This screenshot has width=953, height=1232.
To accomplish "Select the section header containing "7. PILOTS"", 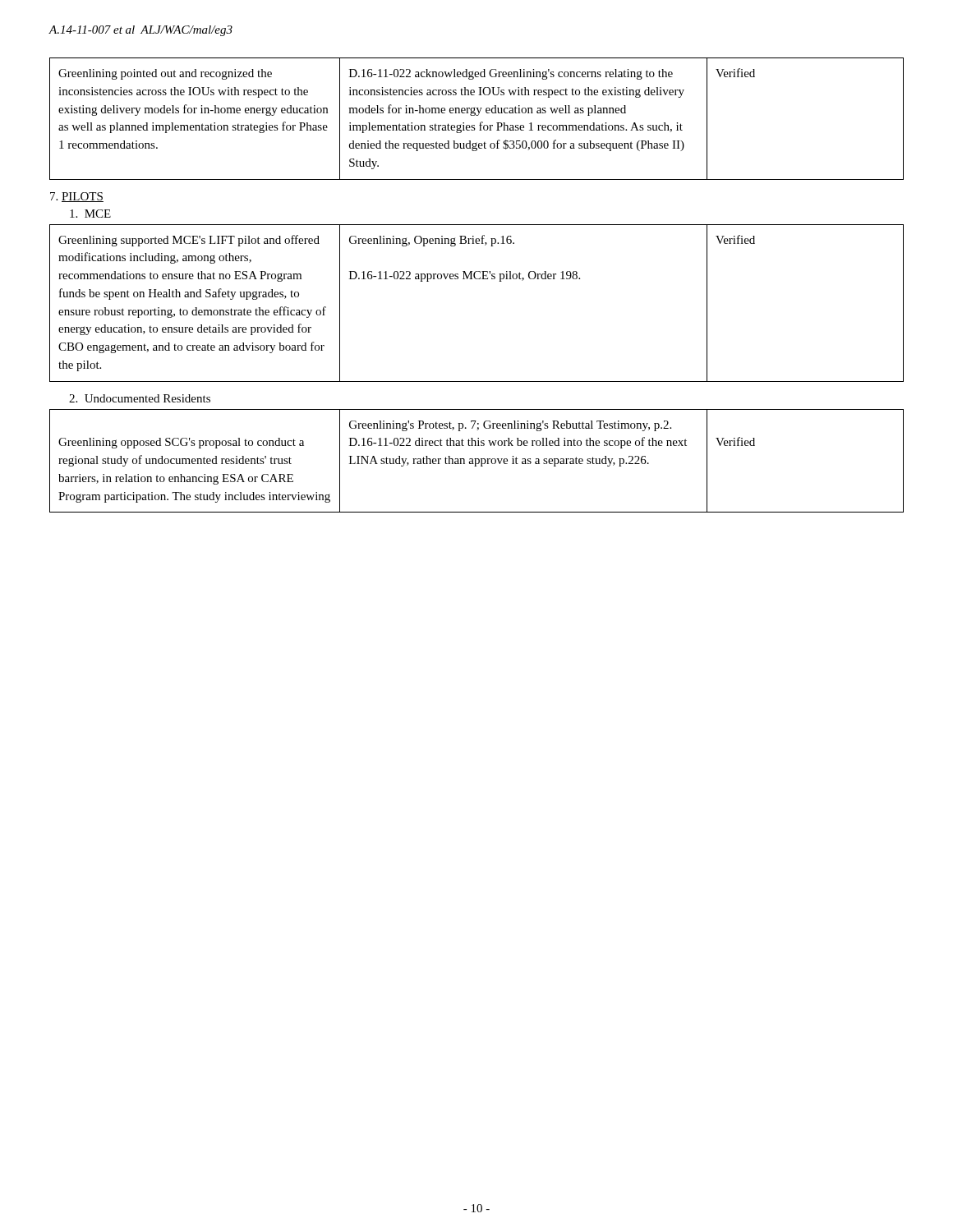I will coord(76,196).
